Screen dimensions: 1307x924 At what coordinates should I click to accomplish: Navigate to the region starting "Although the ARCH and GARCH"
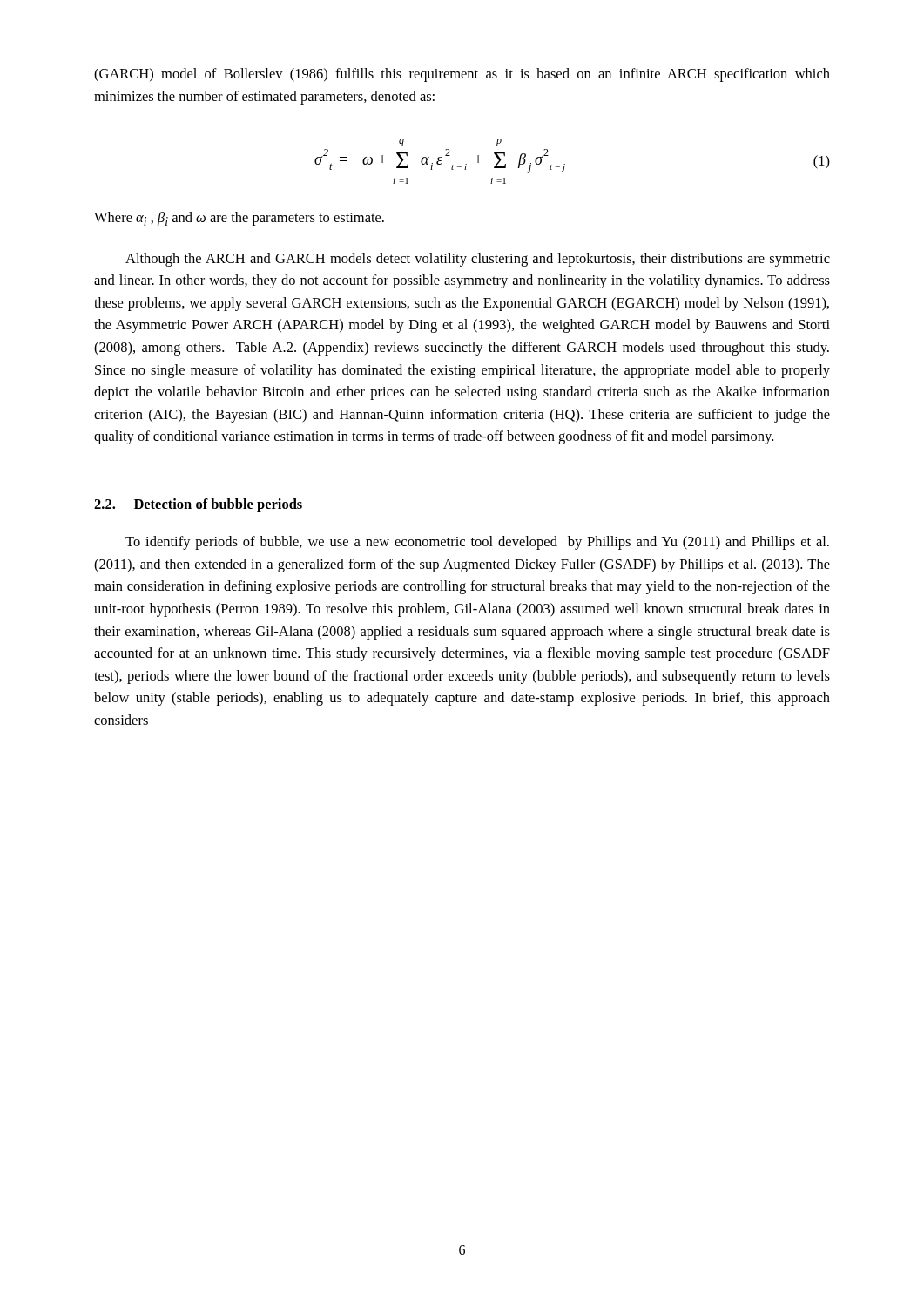[462, 347]
